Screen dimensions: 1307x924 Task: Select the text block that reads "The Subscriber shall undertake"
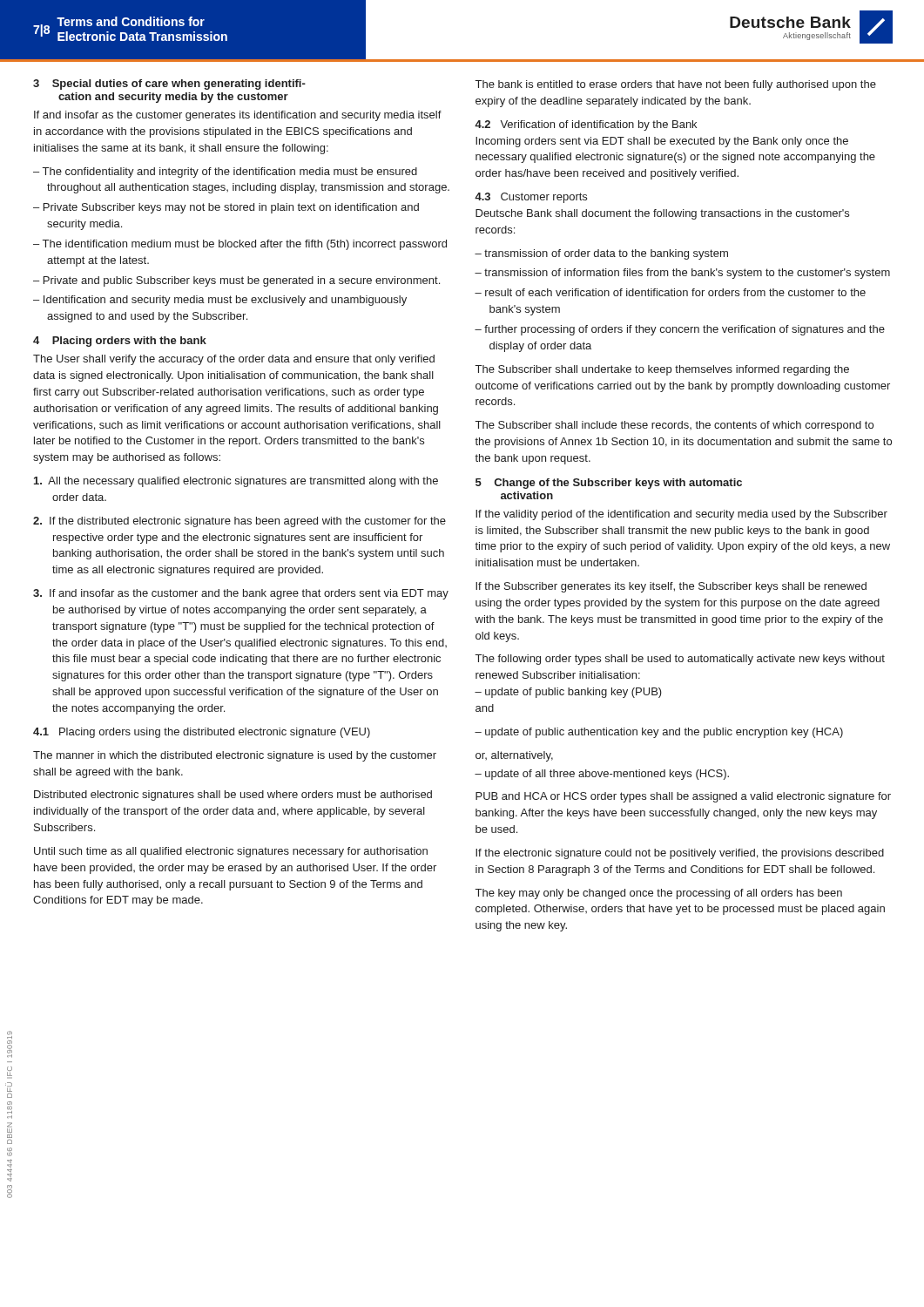[684, 414]
